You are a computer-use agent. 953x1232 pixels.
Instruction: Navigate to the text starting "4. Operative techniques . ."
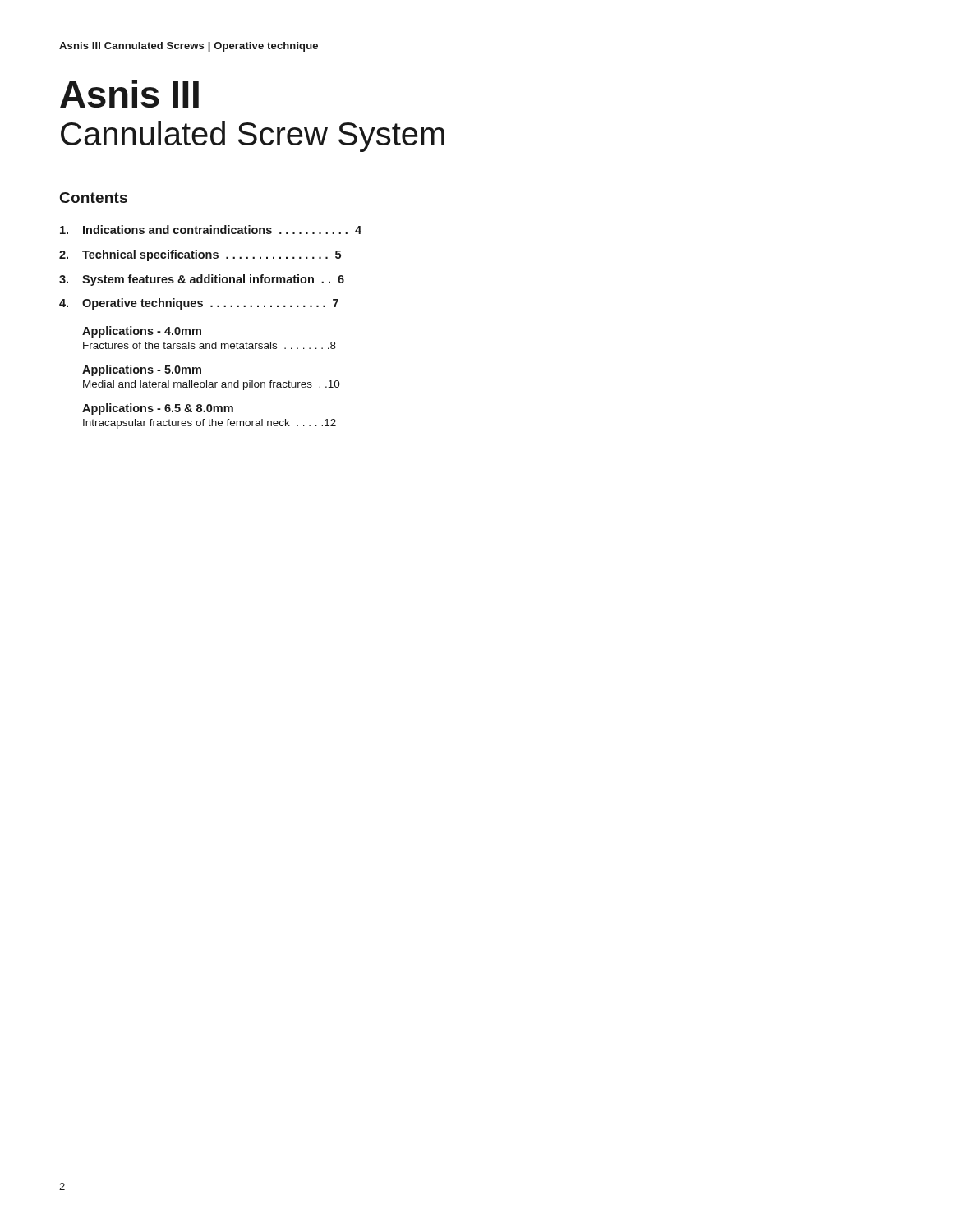point(199,304)
